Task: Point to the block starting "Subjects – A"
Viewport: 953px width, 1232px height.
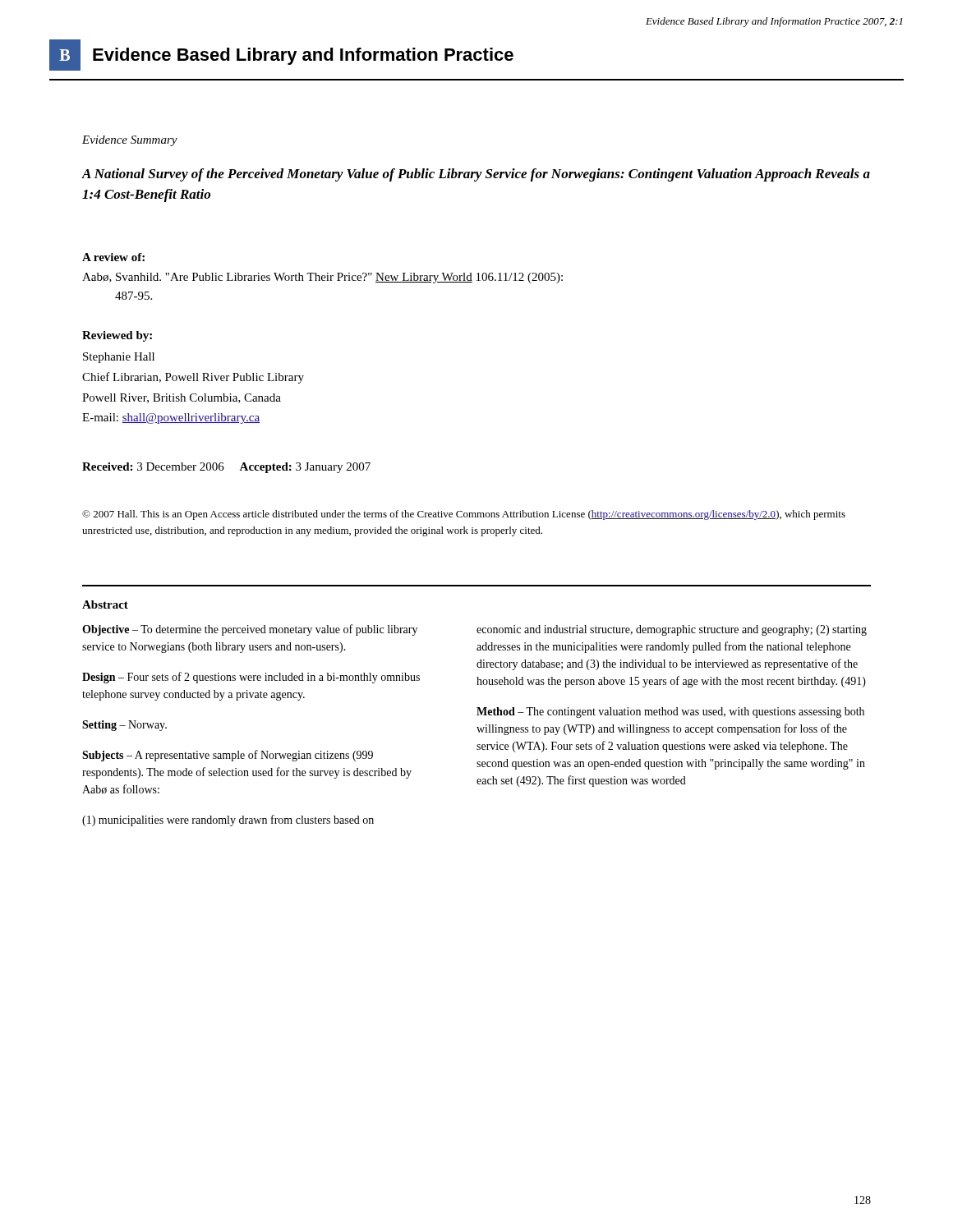Action: pyautogui.click(x=247, y=772)
